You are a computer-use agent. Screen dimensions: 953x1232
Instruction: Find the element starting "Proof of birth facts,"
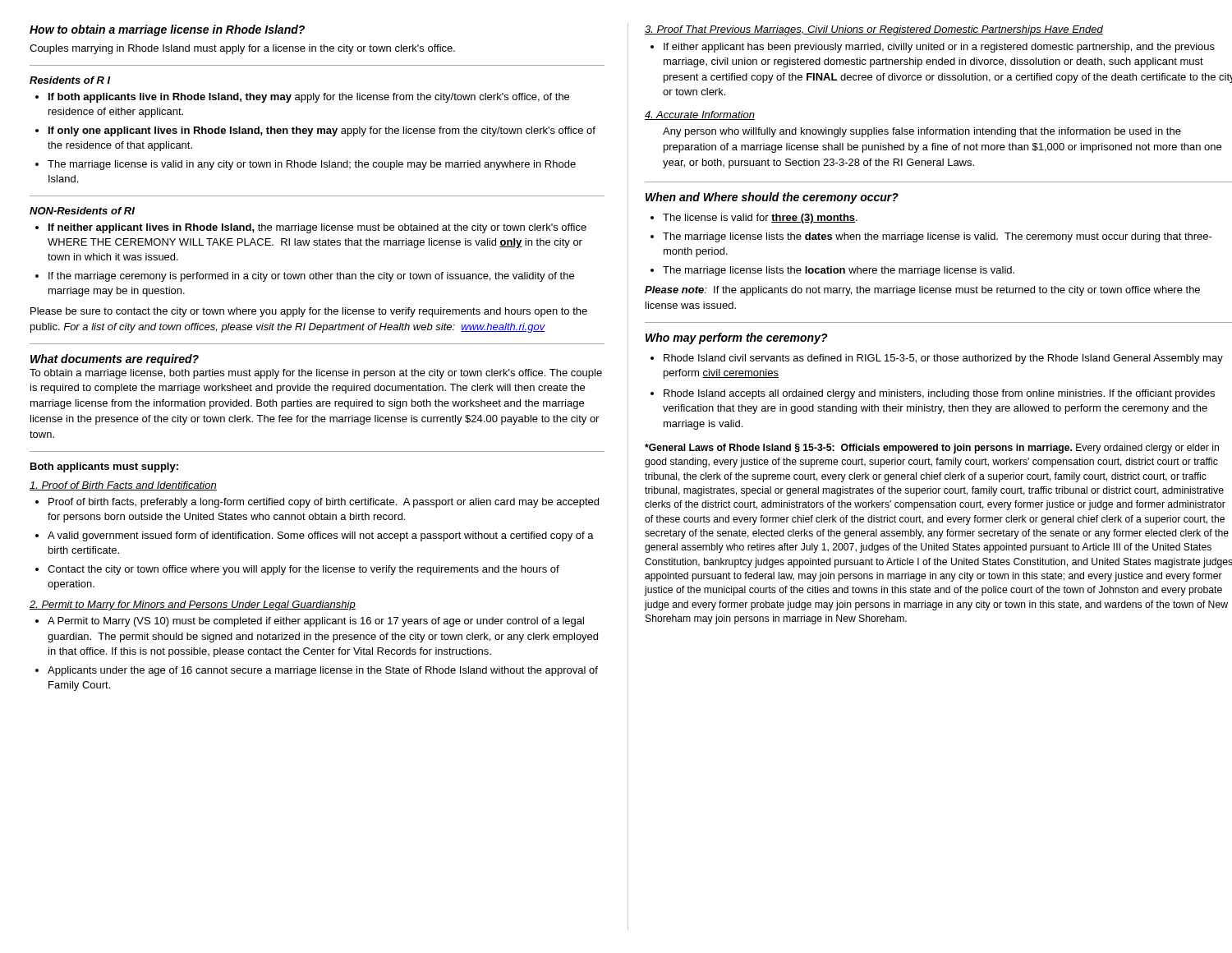click(326, 510)
